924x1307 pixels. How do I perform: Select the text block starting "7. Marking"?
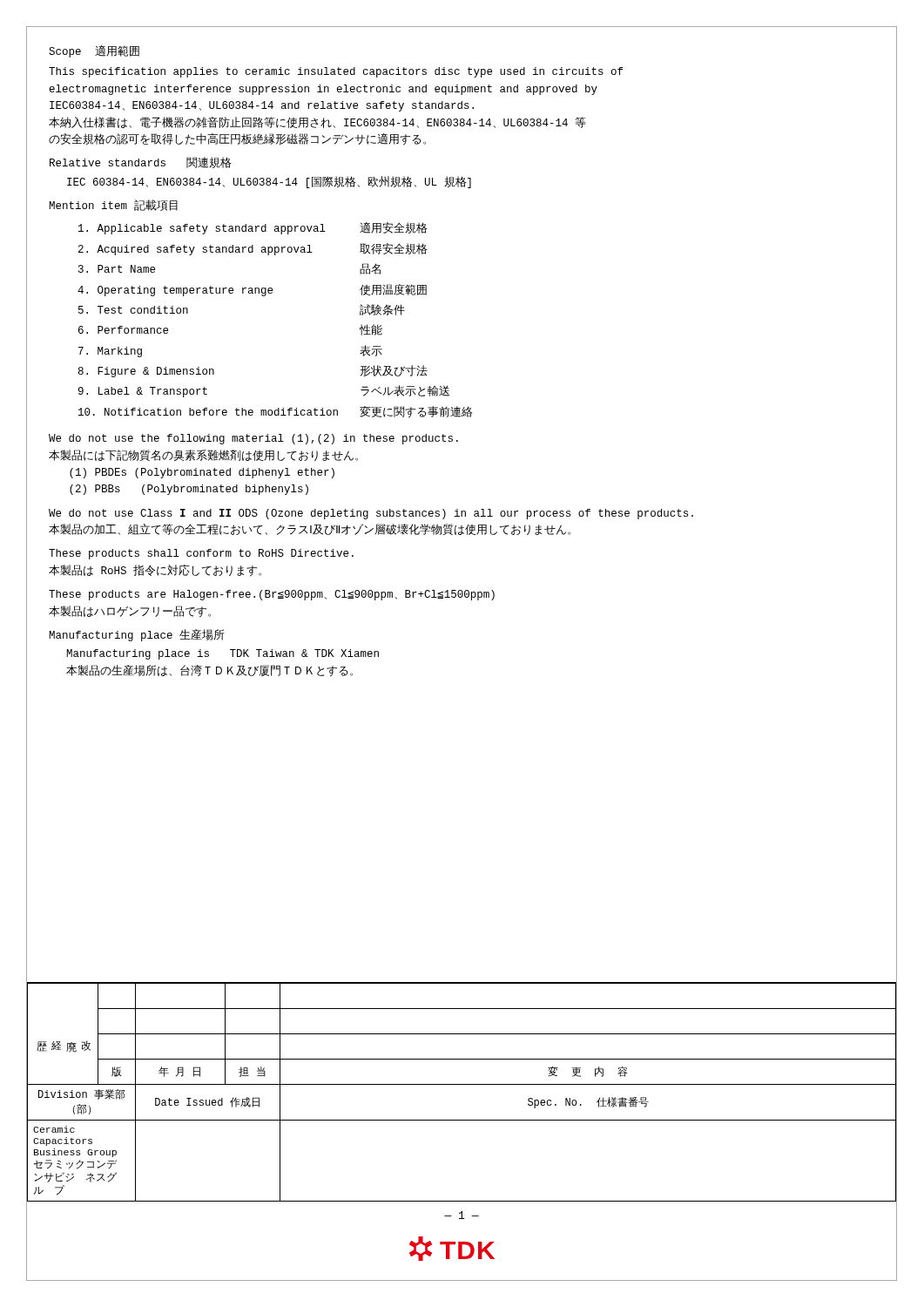pyautogui.click(x=110, y=352)
